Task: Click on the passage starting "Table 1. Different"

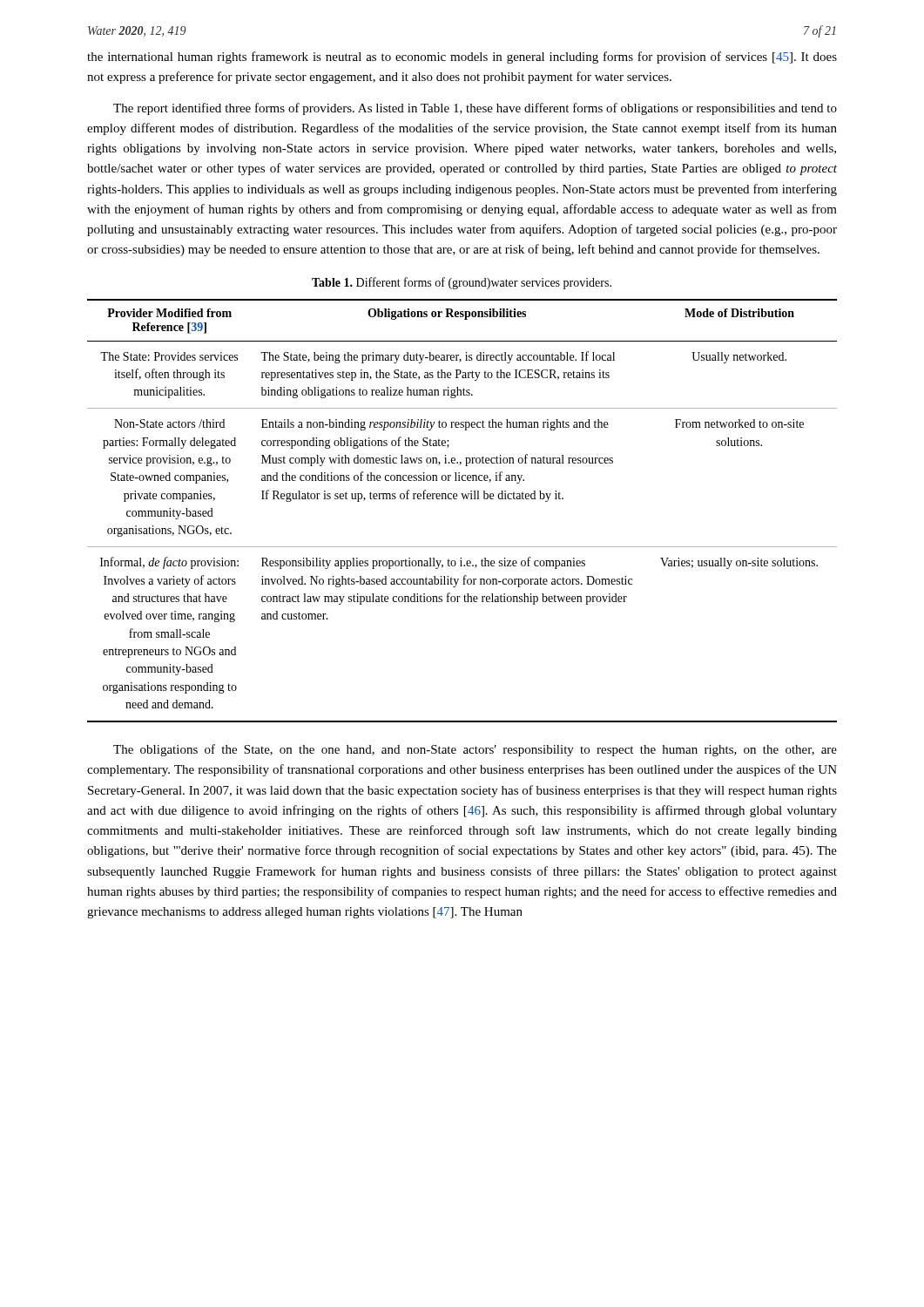Action: pyautogui.click(x=462, y=282)
